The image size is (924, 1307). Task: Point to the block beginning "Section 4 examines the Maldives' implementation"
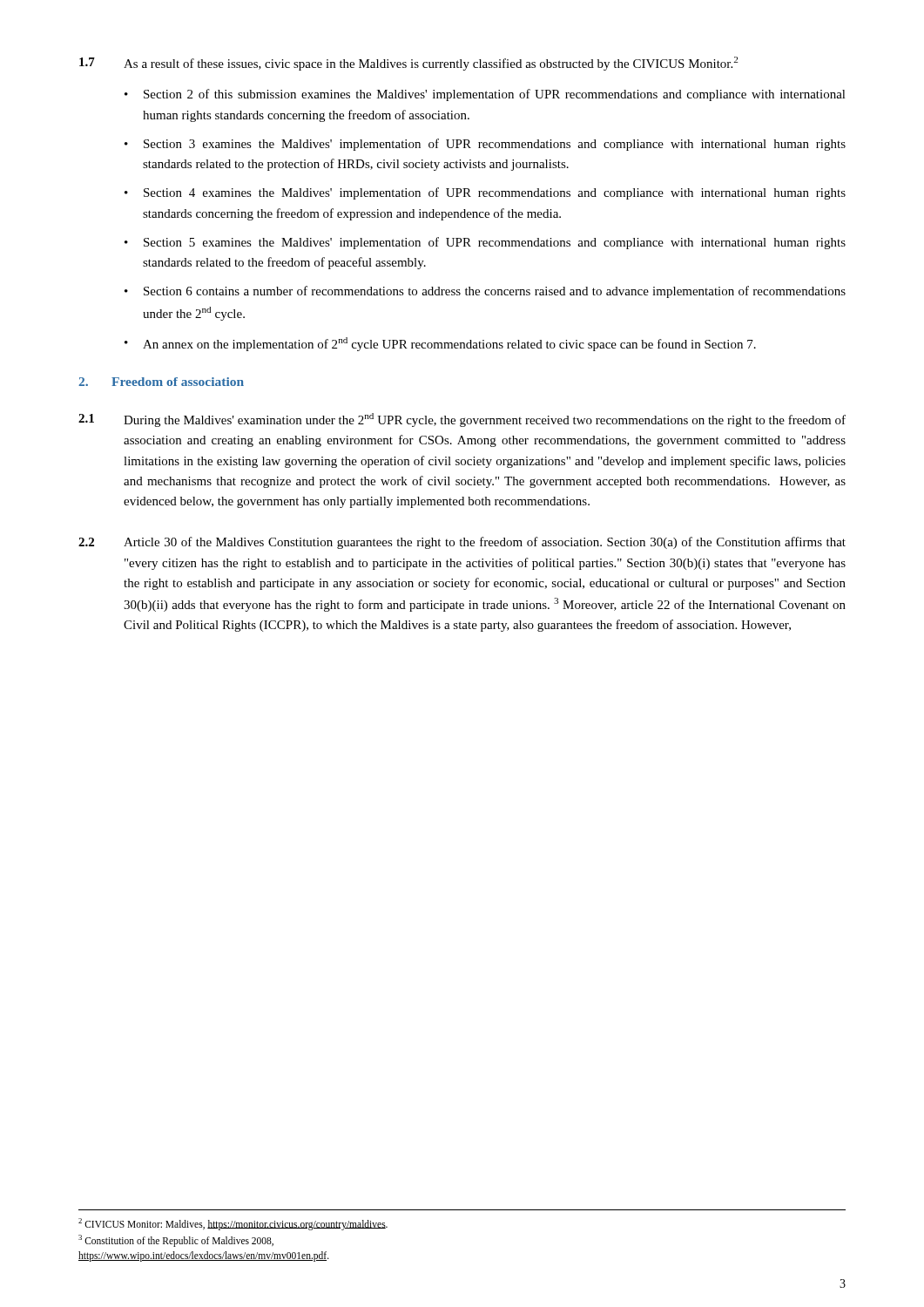coord(494,203)
